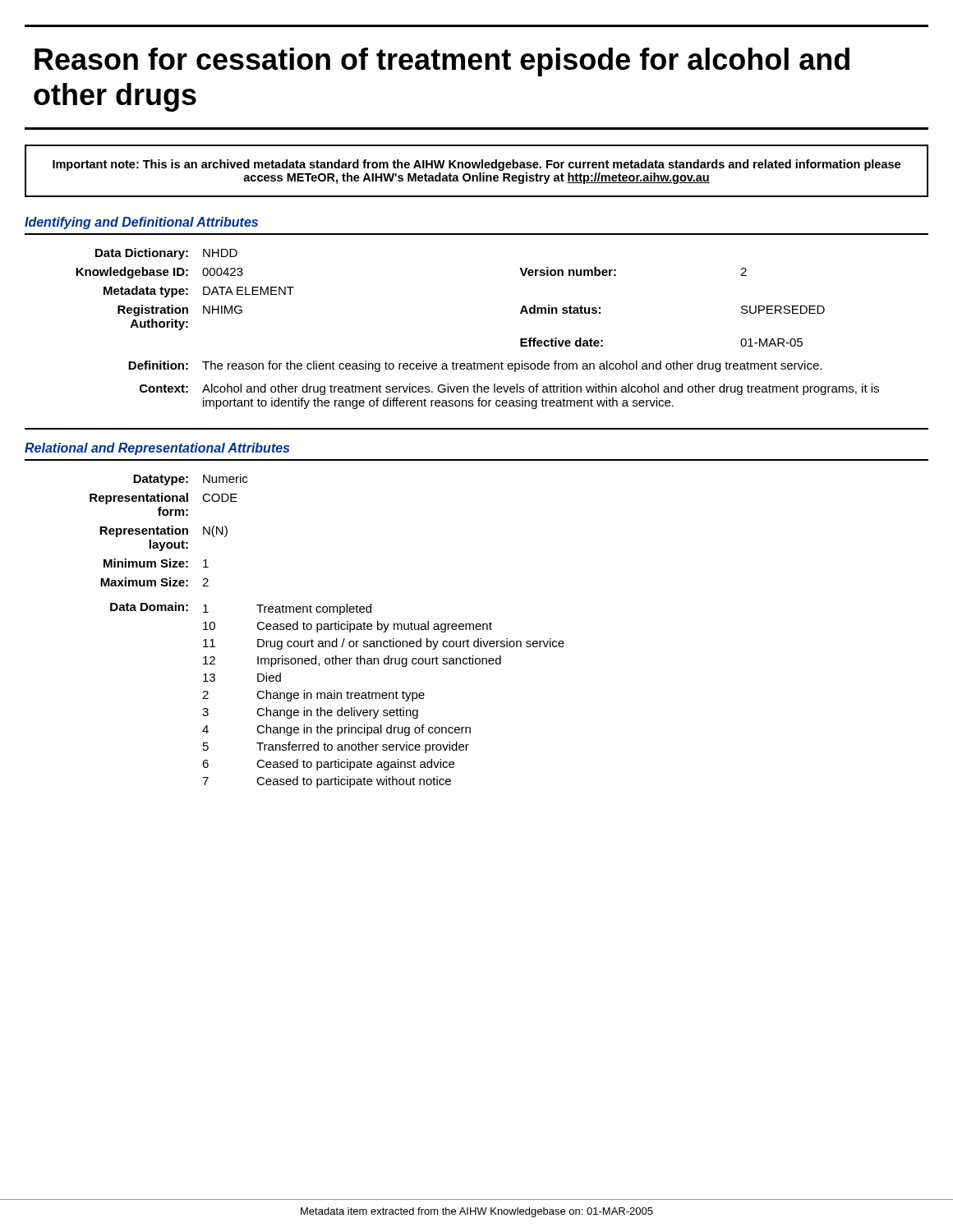
Task: Locate the table with the text "Knowledgebase ID:"
Action: coord(476,328)
